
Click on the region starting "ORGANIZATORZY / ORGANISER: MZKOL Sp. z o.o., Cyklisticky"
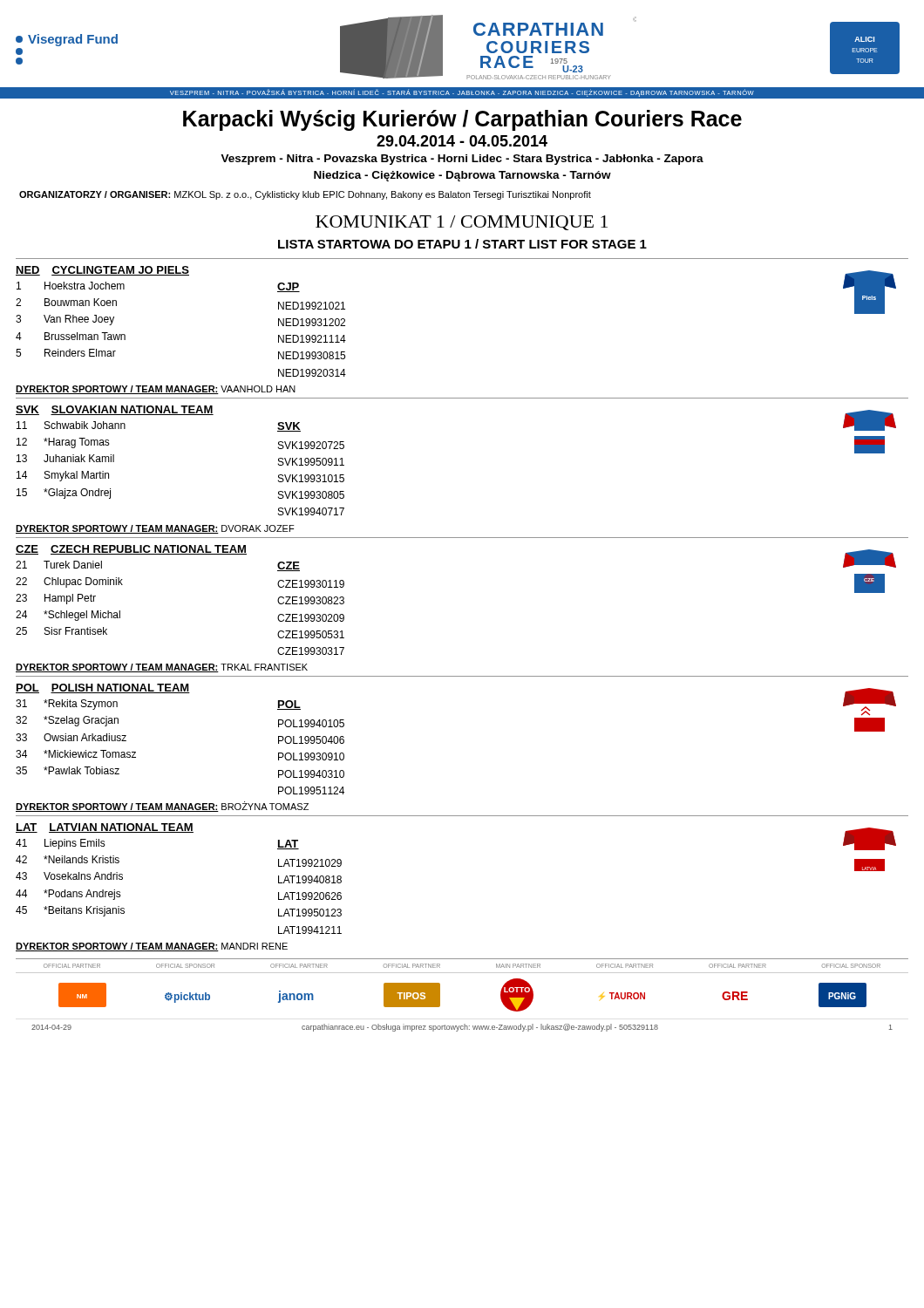point(305,194)
